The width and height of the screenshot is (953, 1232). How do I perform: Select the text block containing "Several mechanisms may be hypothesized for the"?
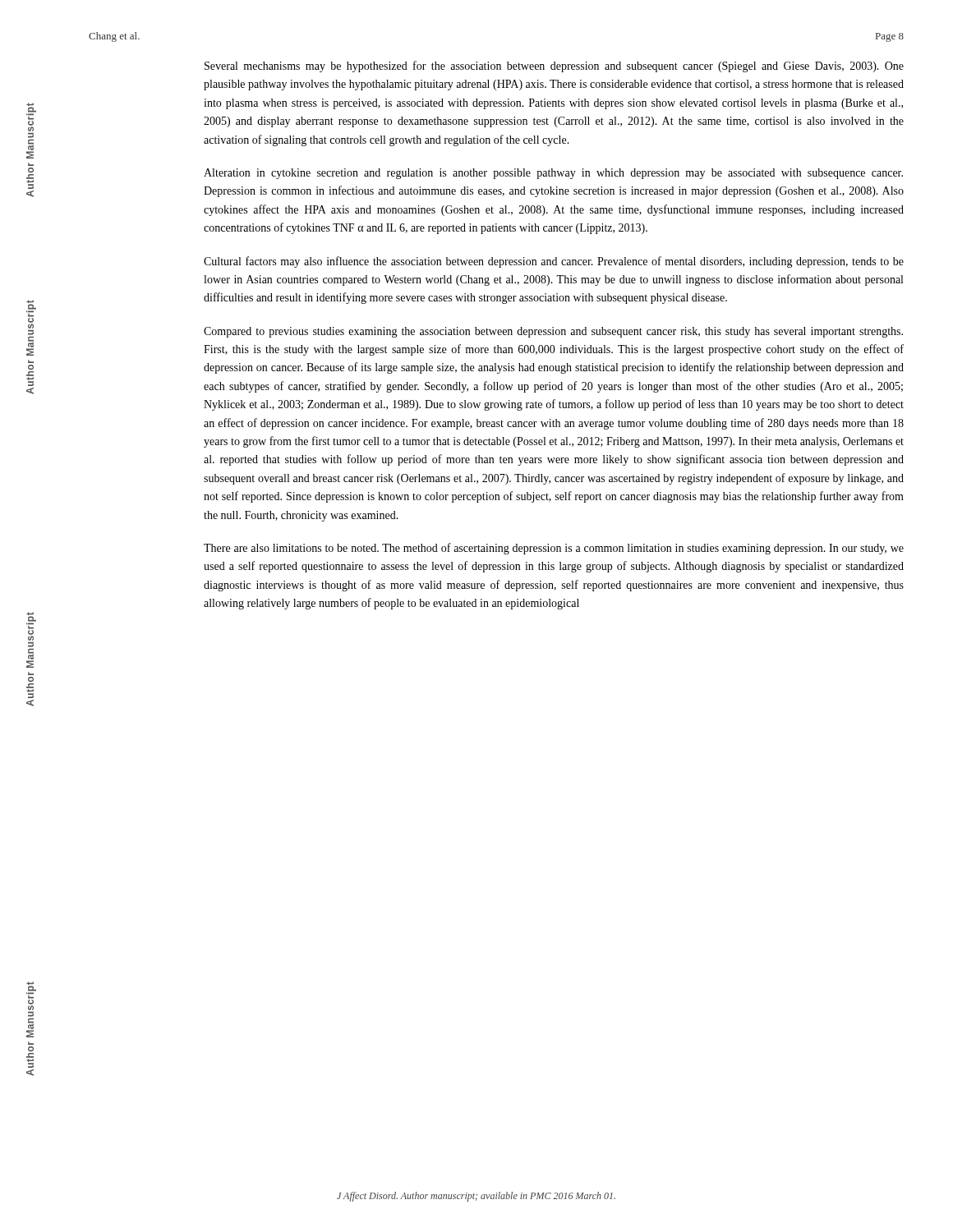pyautogui.click(x=554, y=103)
